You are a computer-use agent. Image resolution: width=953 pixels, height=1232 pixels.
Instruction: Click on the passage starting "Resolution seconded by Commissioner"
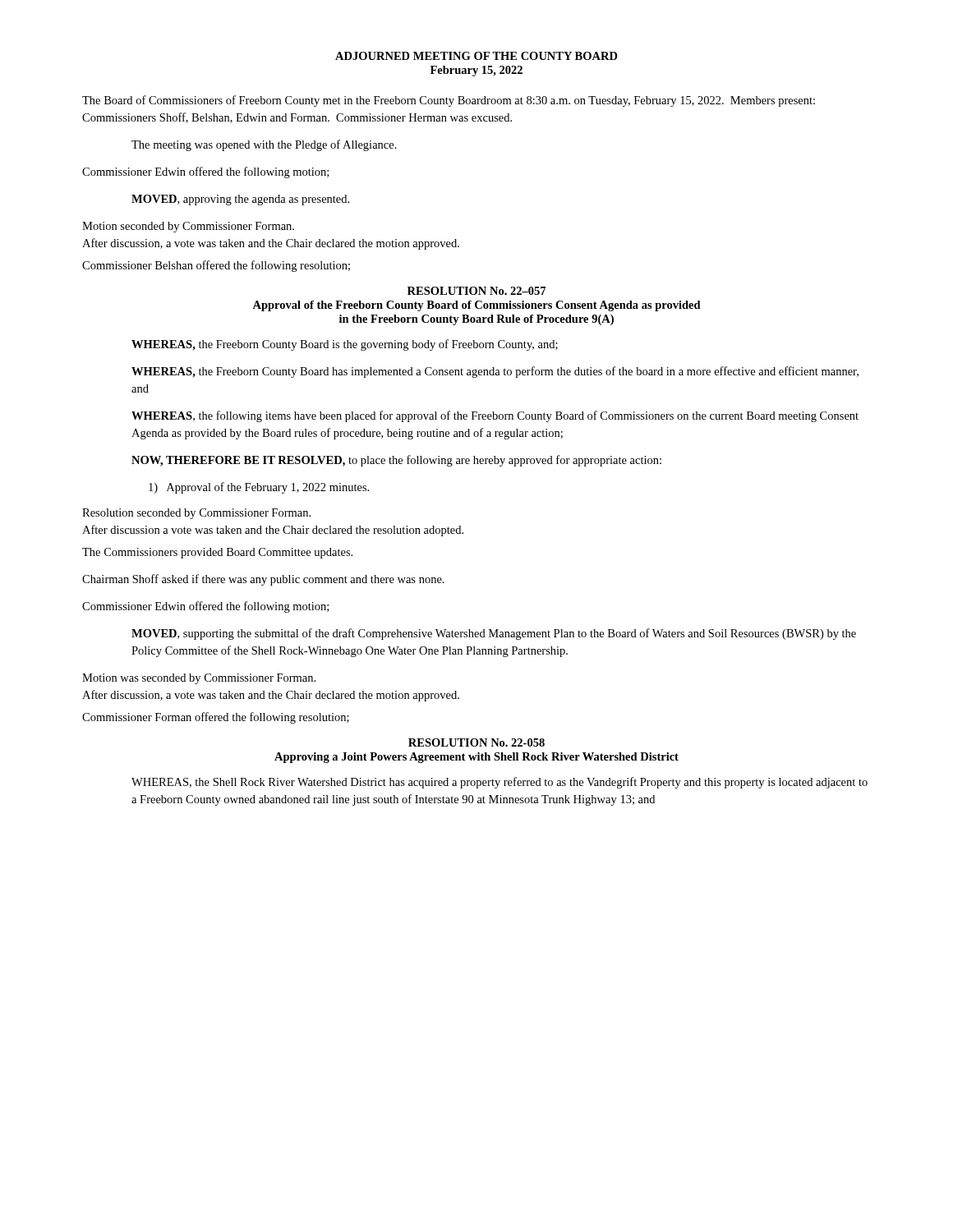273,521
